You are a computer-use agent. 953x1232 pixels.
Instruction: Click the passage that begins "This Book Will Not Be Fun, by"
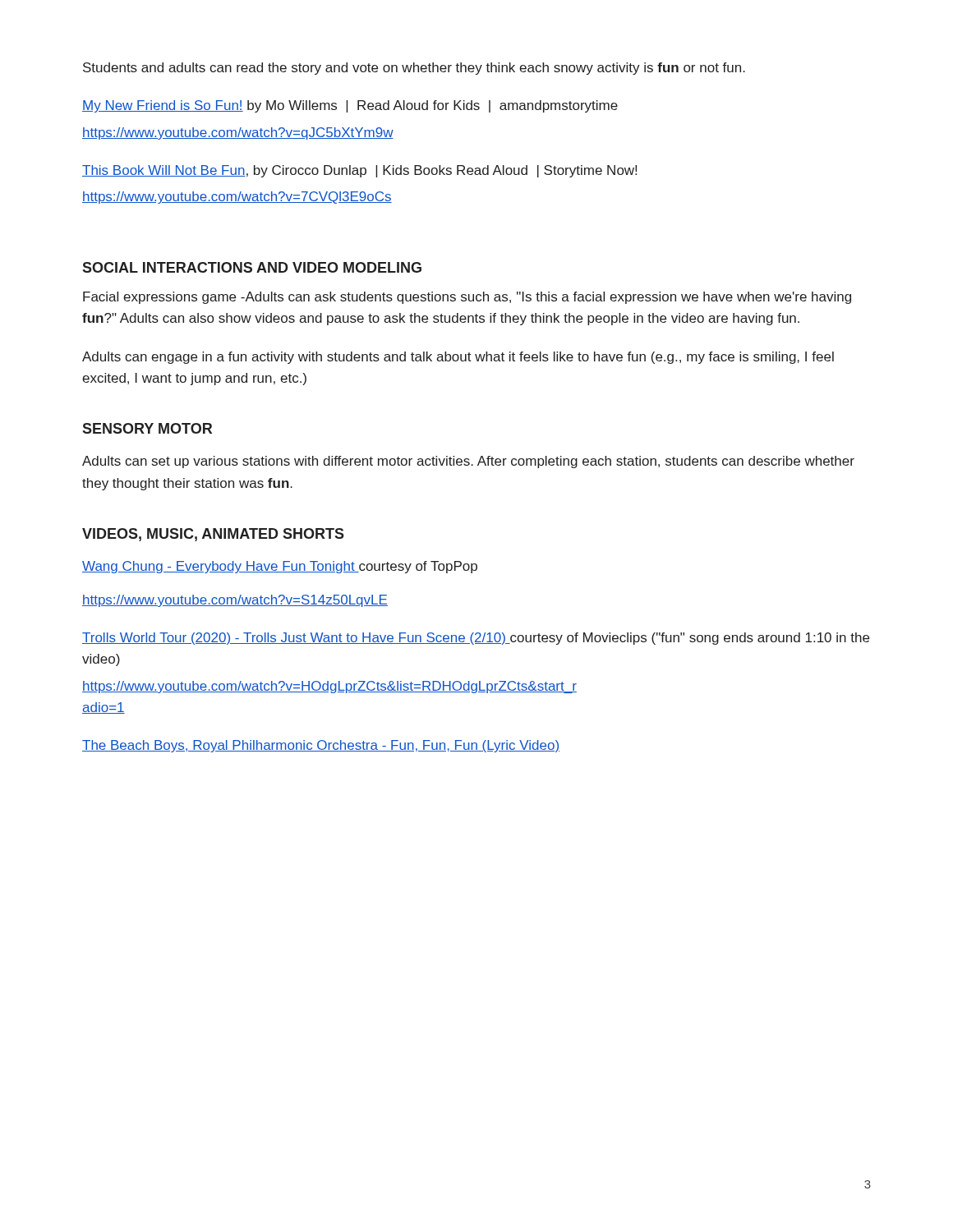(360, 170)
